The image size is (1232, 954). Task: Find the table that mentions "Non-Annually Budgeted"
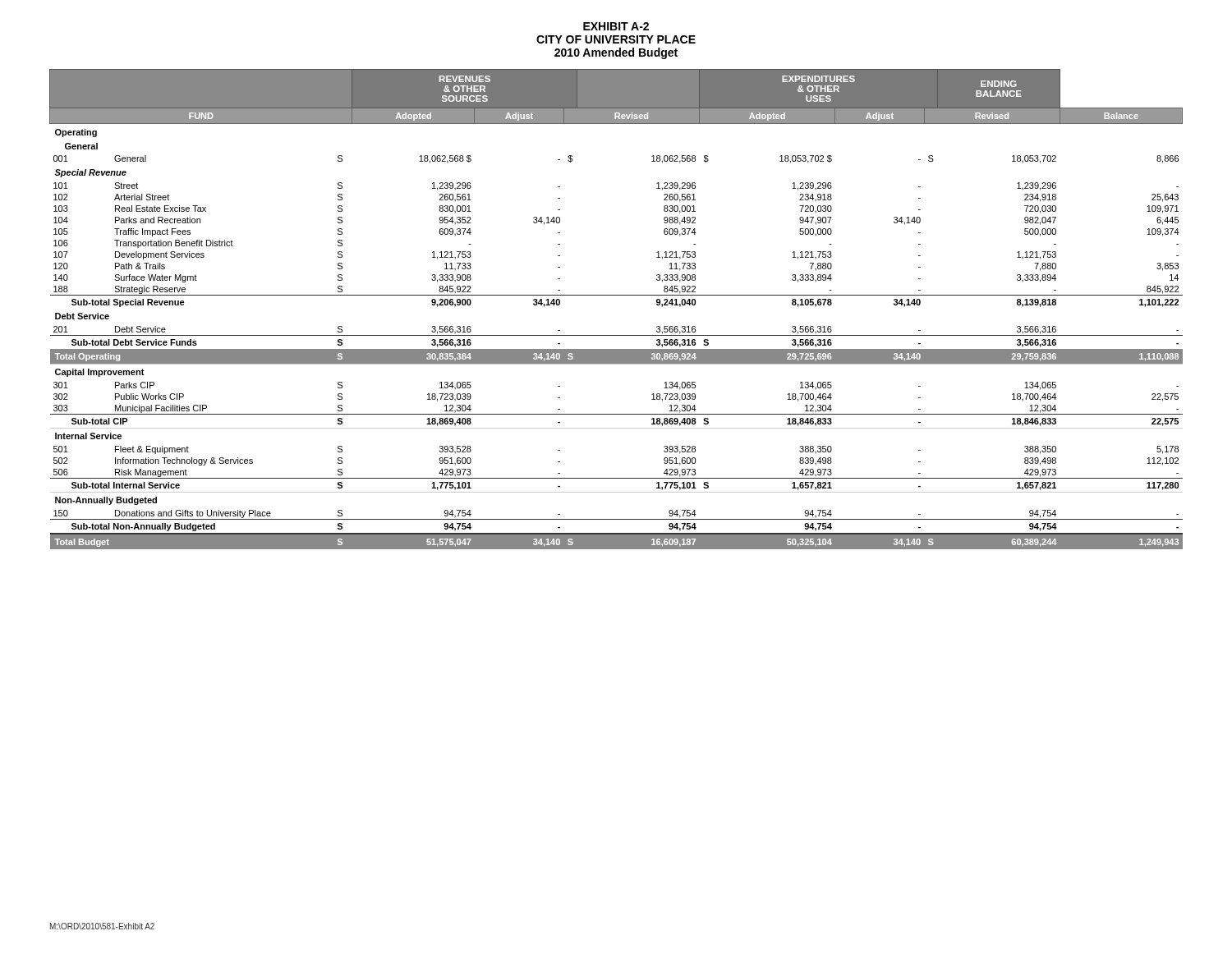[x=616, y=309]
